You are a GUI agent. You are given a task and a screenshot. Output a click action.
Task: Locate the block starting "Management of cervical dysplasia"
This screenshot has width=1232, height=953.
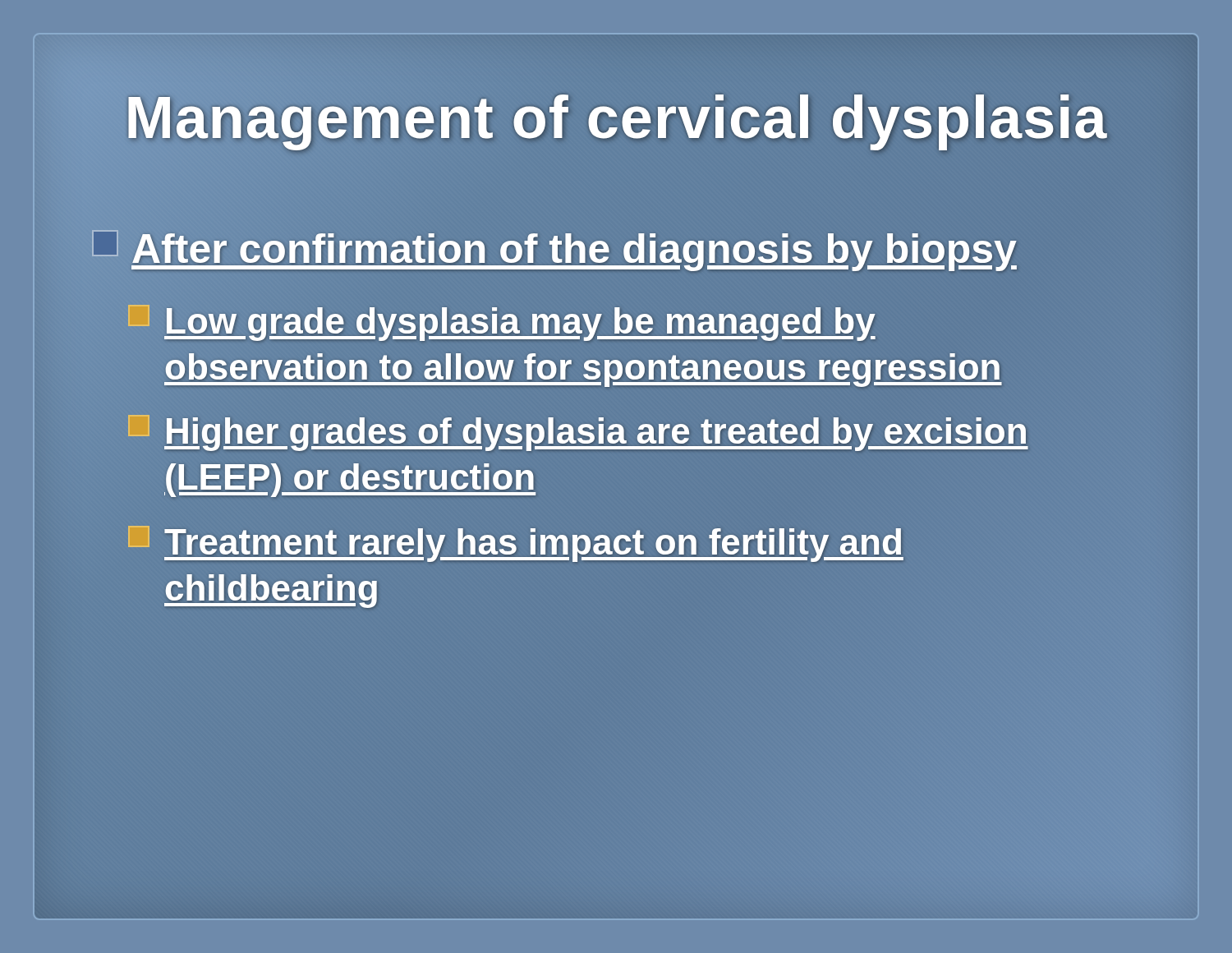[616, 118]
